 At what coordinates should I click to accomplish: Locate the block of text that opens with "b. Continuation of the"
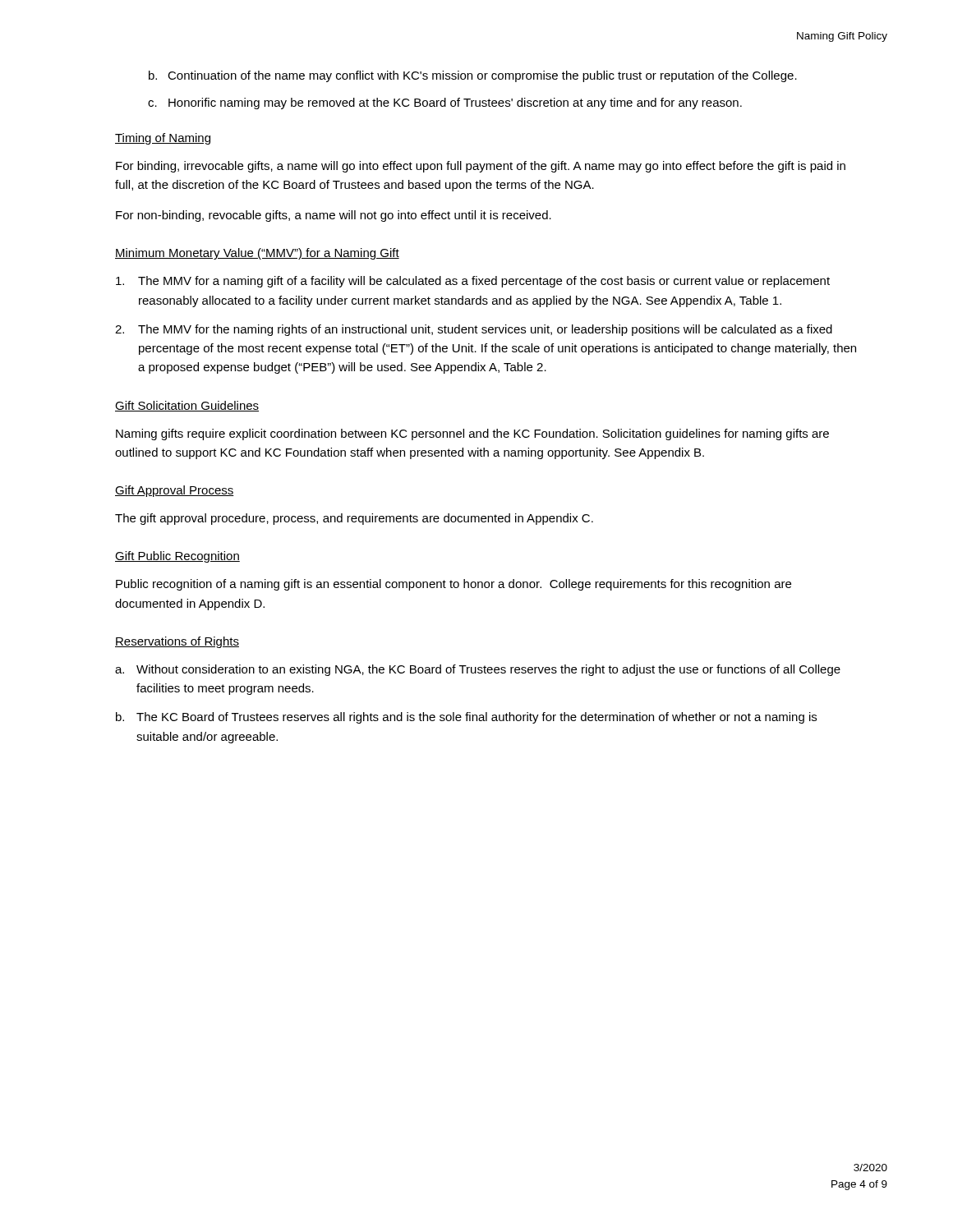pos(473,75)
